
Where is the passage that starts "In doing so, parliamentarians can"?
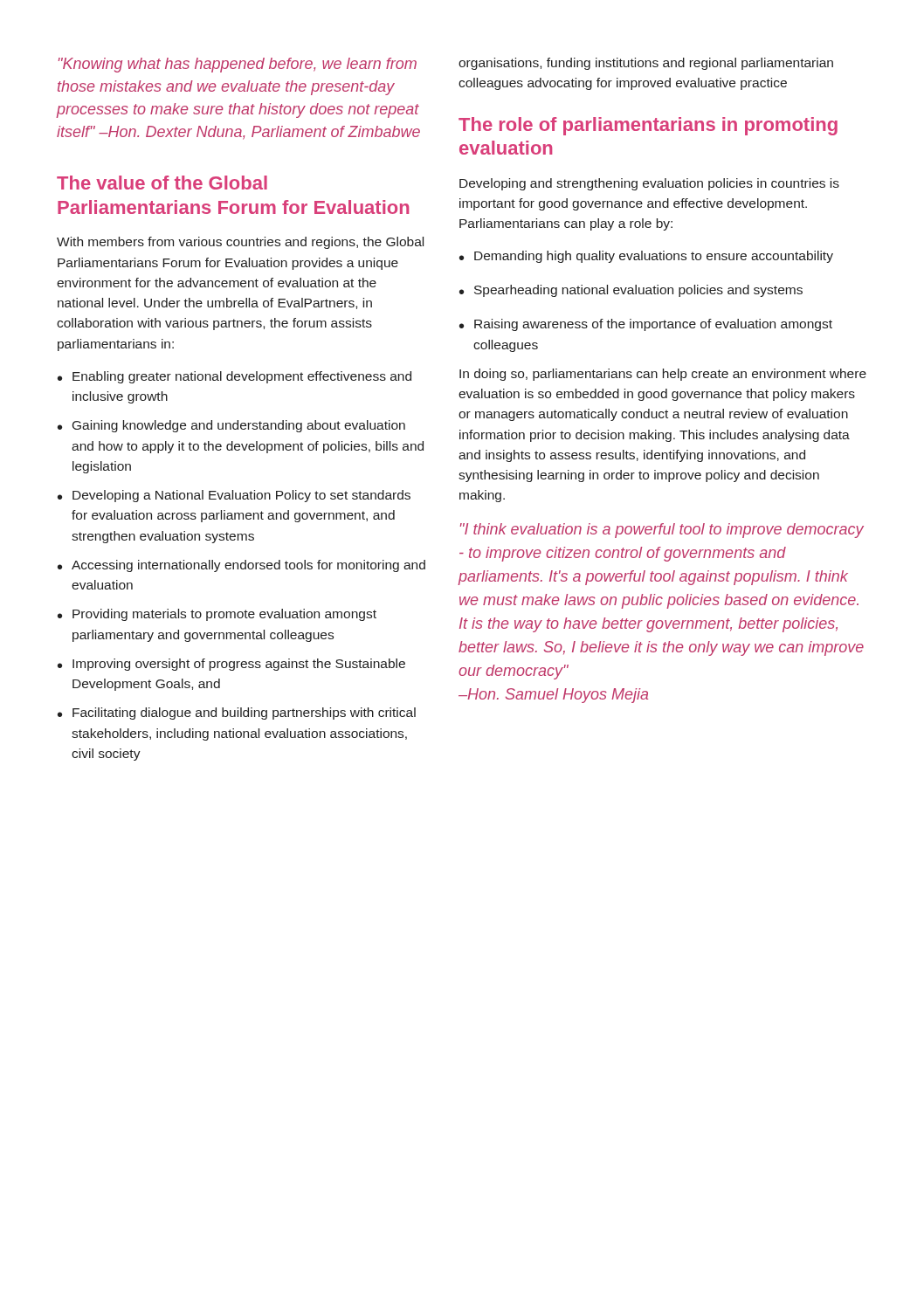[x=662, y=434]
